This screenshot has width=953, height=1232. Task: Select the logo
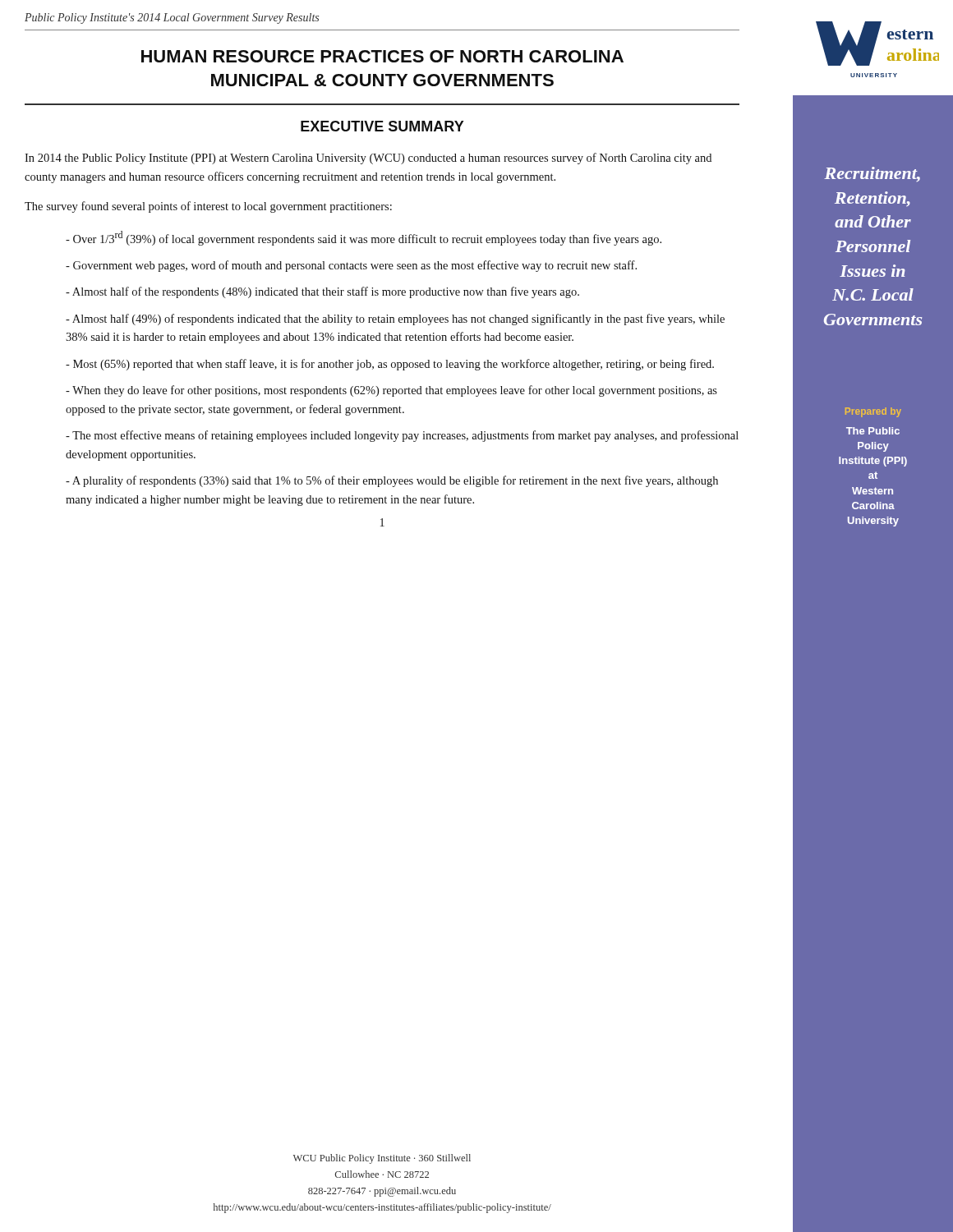(x=873, y=48)
